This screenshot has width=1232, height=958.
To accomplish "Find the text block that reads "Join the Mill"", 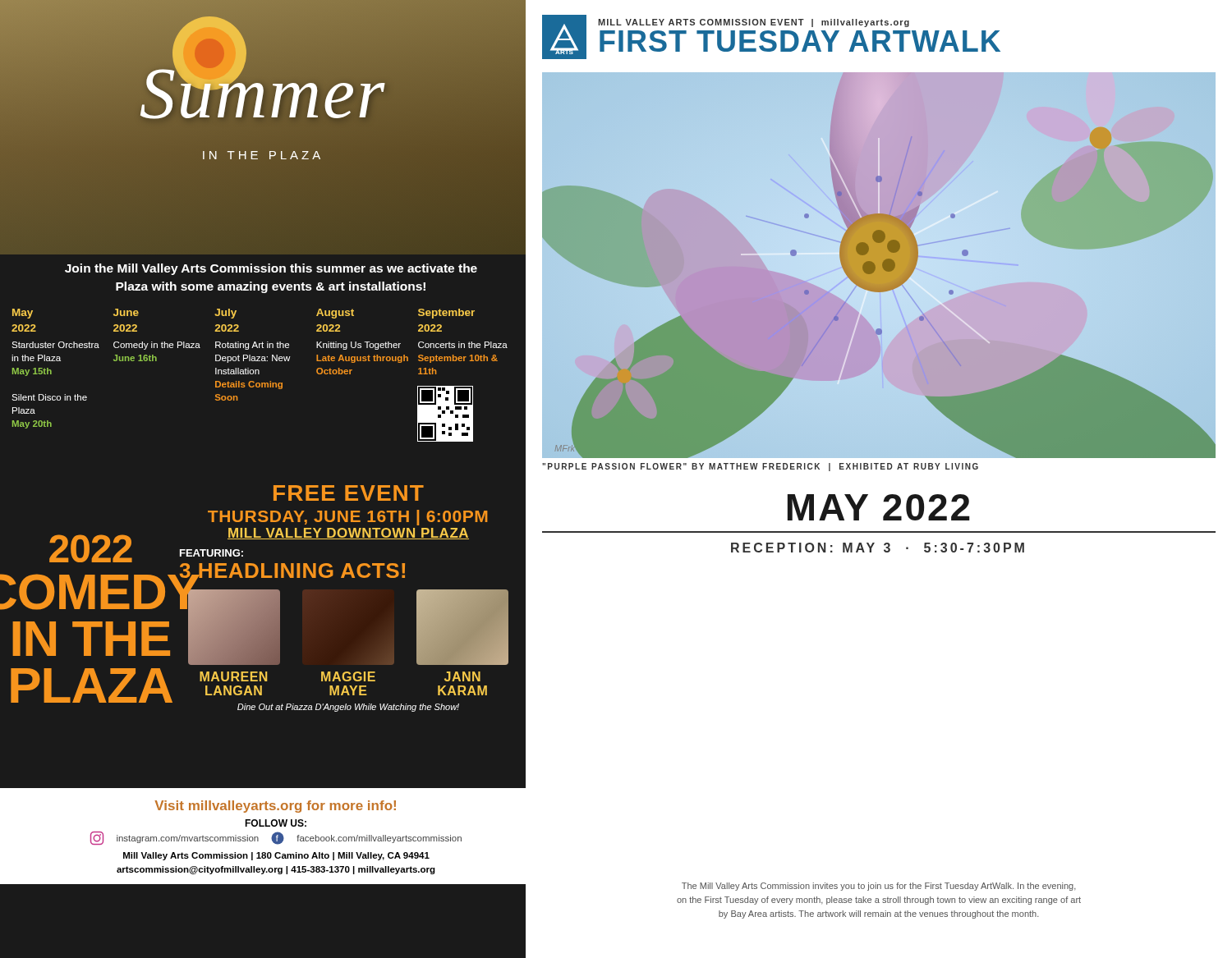I will tap(271, 278).
